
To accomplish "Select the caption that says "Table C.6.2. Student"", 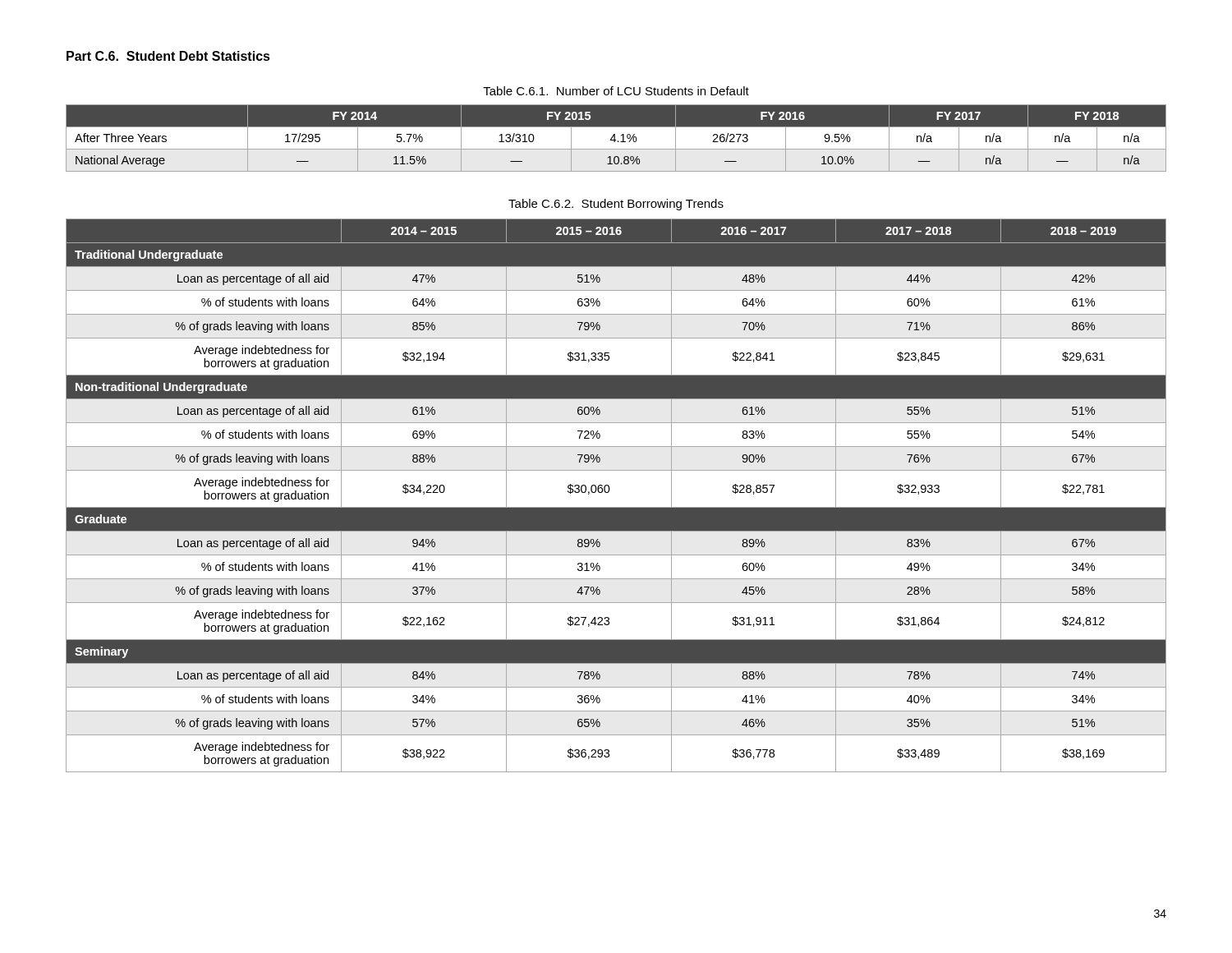I will (616, 203).
